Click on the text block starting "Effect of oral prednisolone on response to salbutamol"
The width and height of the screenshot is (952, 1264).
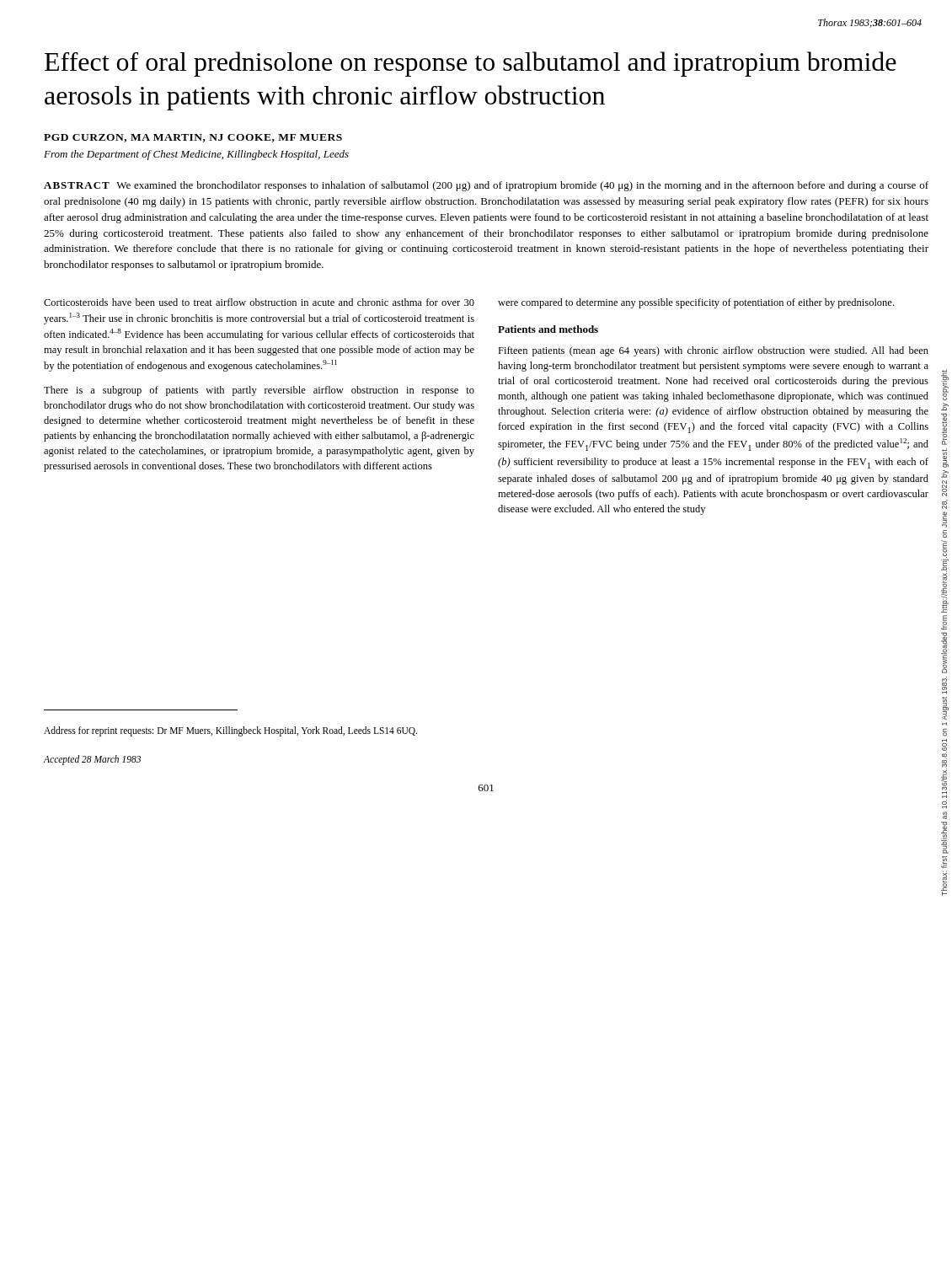pyautogui.click(x=486, y=78)
